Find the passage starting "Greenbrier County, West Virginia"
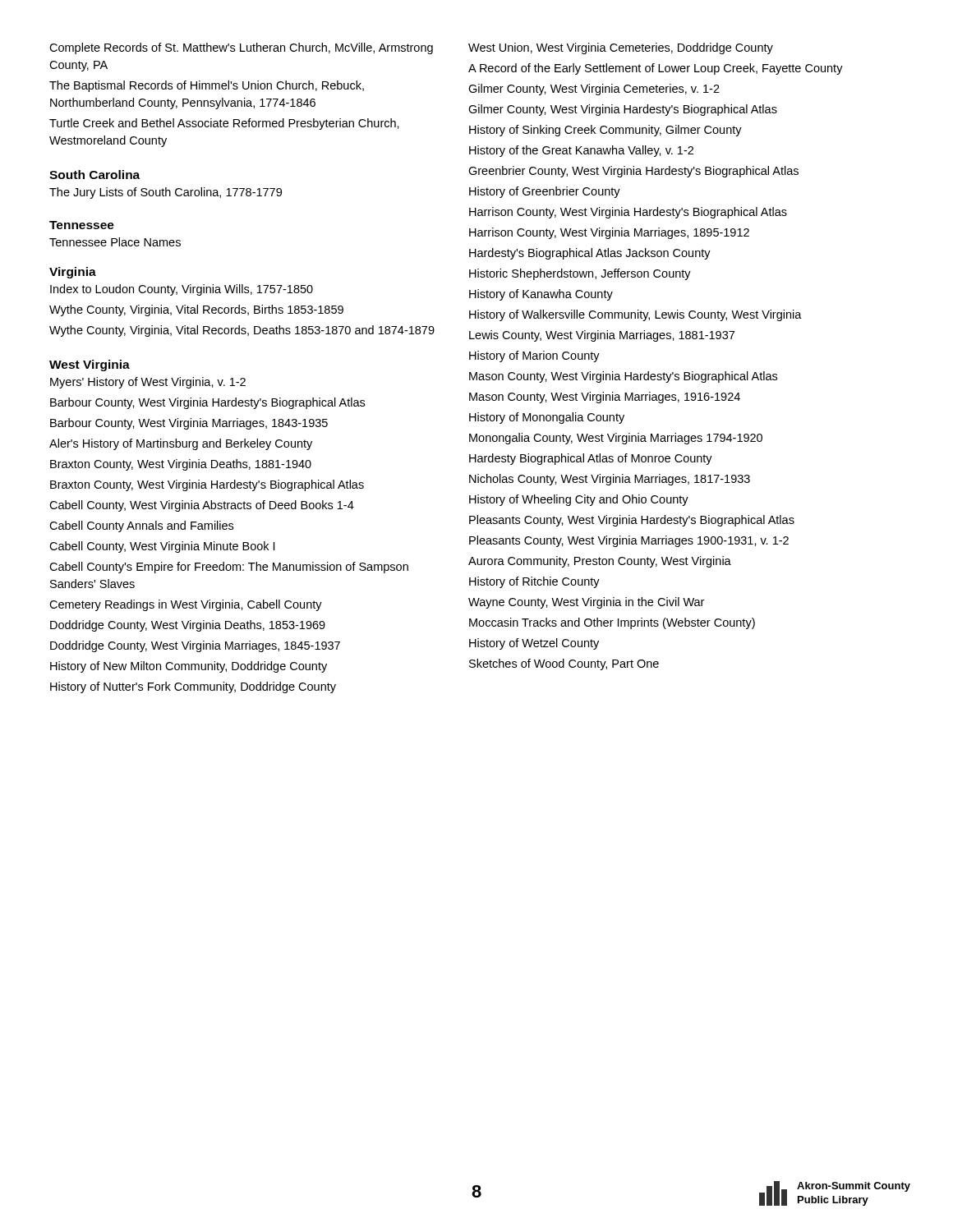 coord(634,171)
